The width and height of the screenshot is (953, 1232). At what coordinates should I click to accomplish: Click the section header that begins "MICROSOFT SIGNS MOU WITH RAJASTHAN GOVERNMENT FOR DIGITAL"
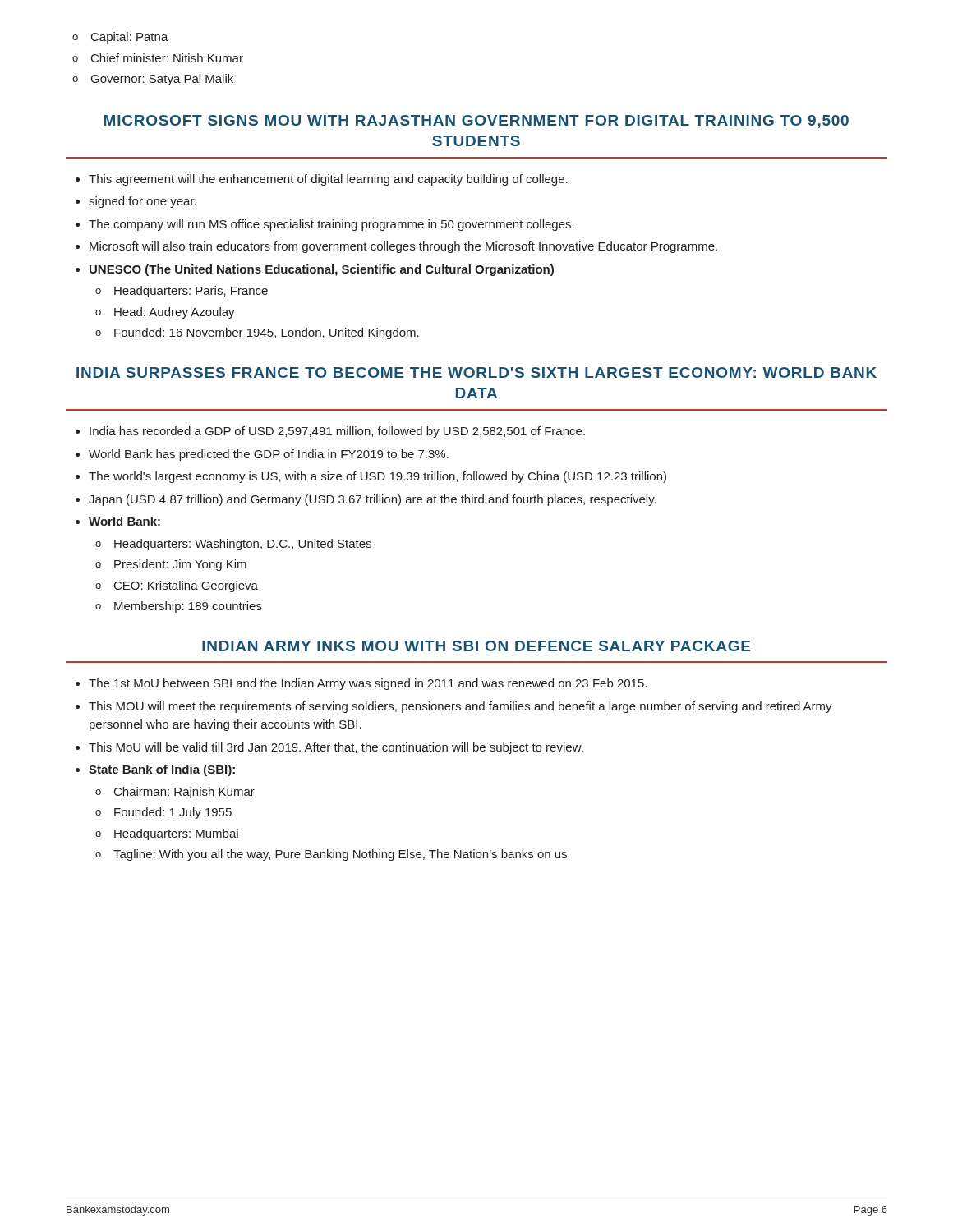[x=476, y=130]
